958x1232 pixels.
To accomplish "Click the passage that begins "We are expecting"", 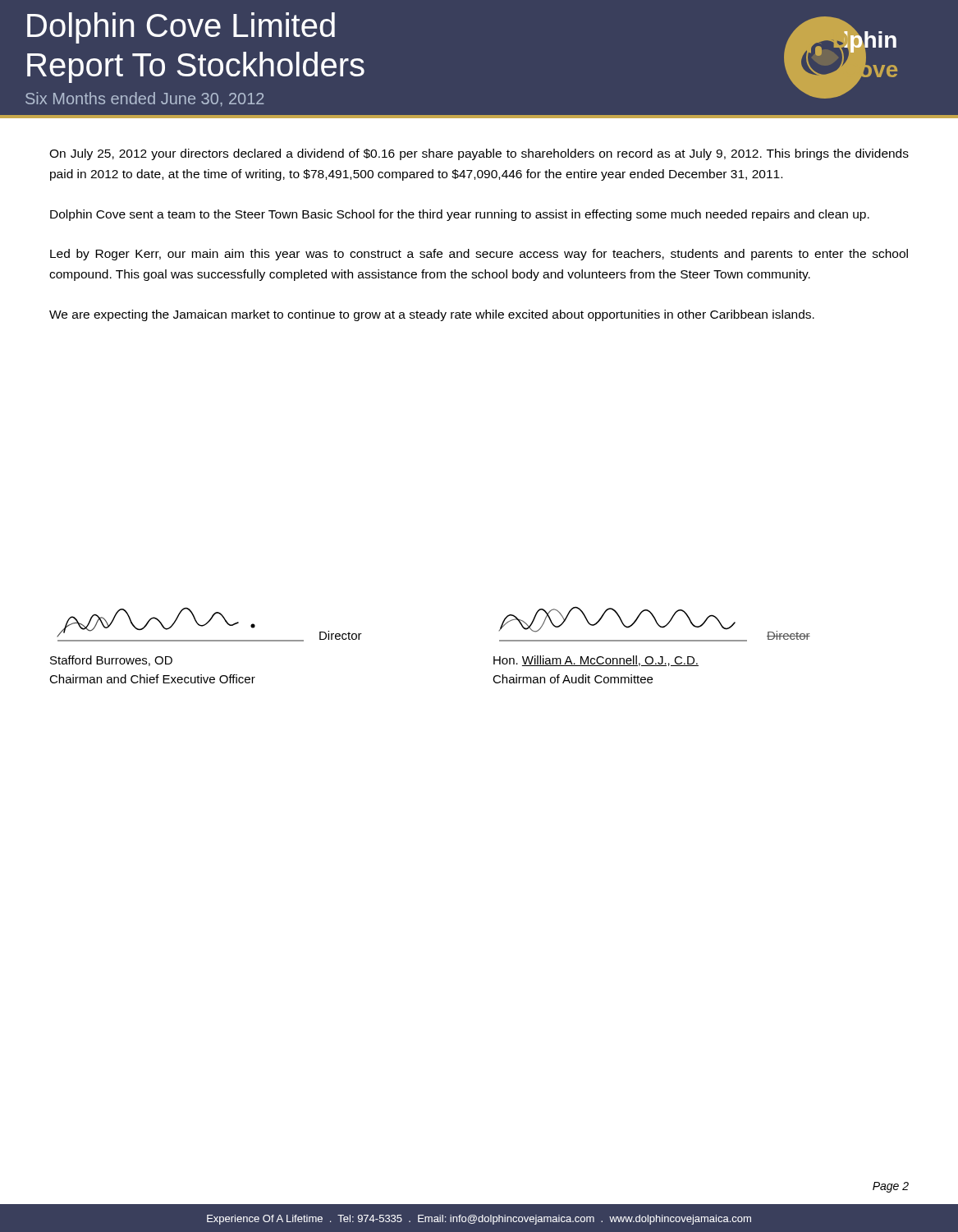I will tap(432, 314).
